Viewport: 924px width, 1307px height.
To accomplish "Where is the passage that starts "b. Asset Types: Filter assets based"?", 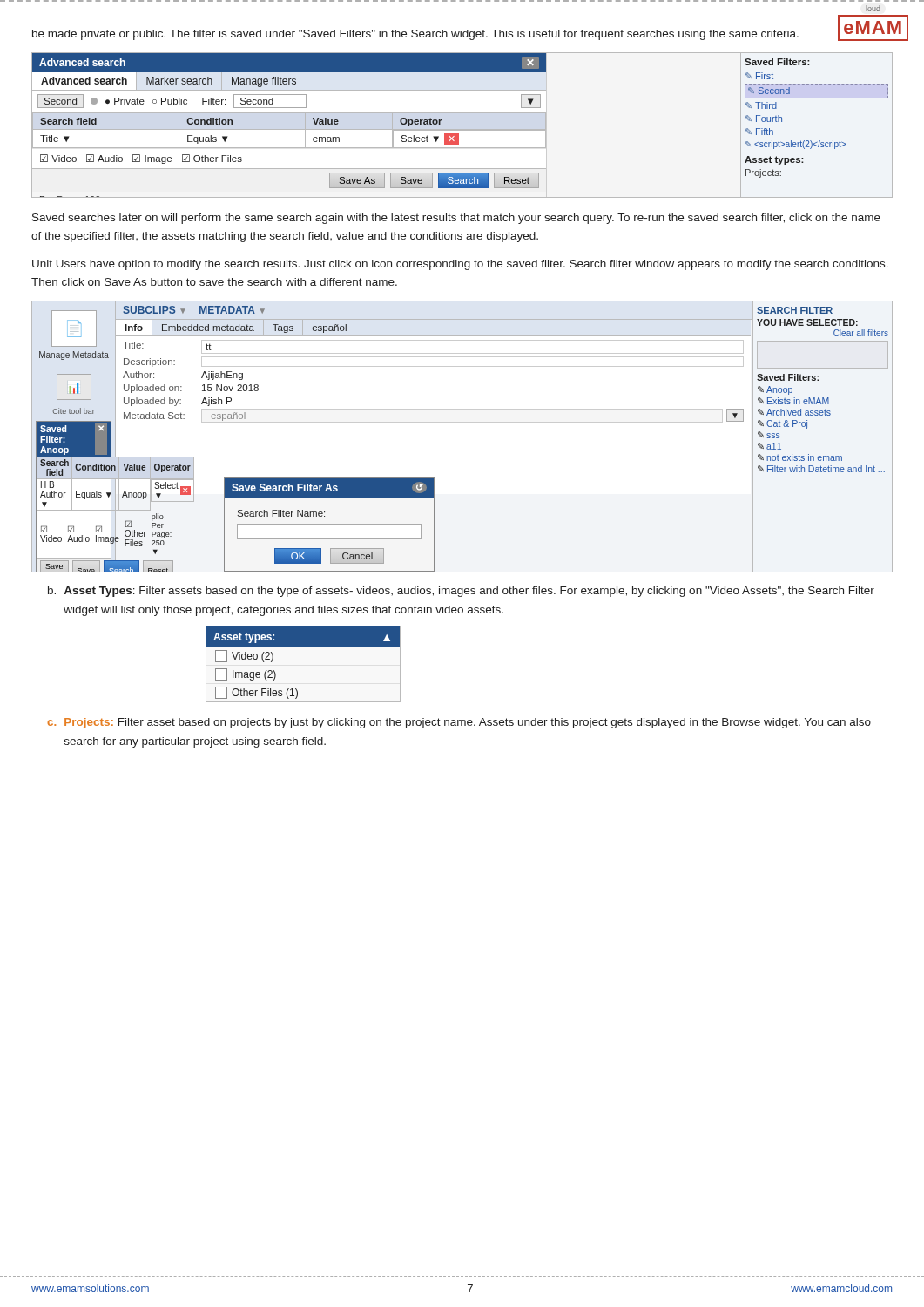I will point(470,600).
